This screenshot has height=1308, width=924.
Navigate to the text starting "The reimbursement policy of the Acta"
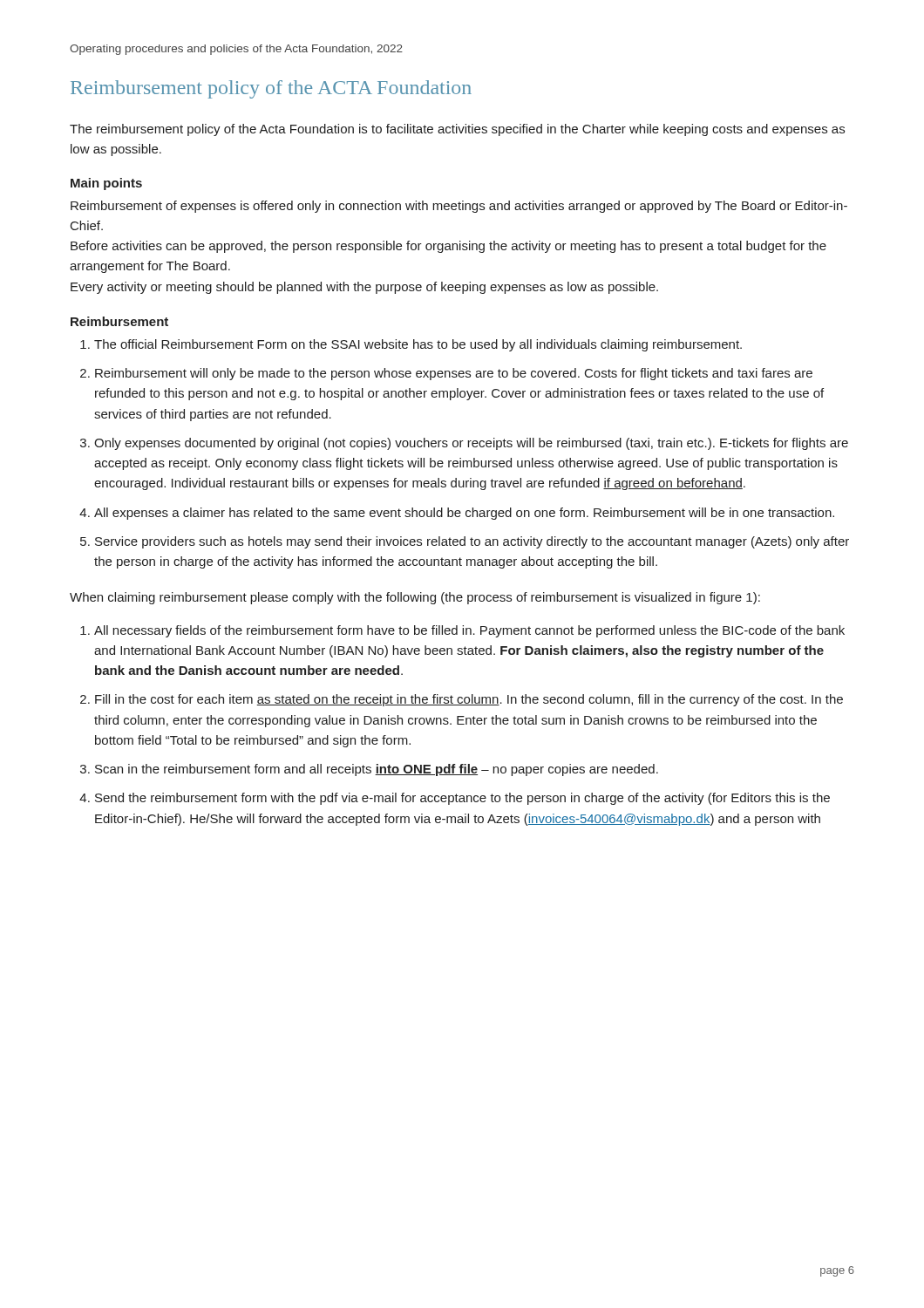coord(458,139)
